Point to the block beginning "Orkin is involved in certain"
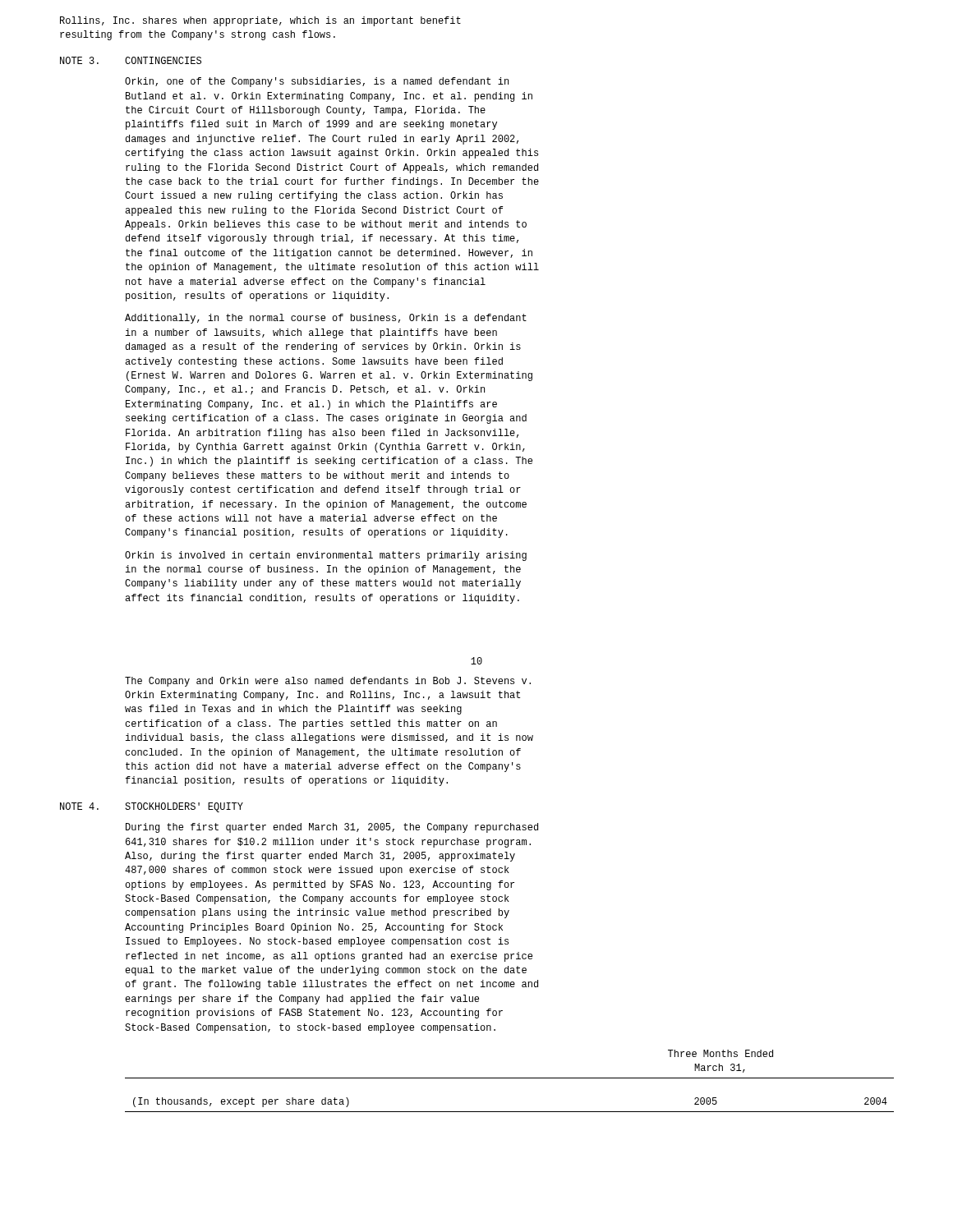 coord(326,577)
